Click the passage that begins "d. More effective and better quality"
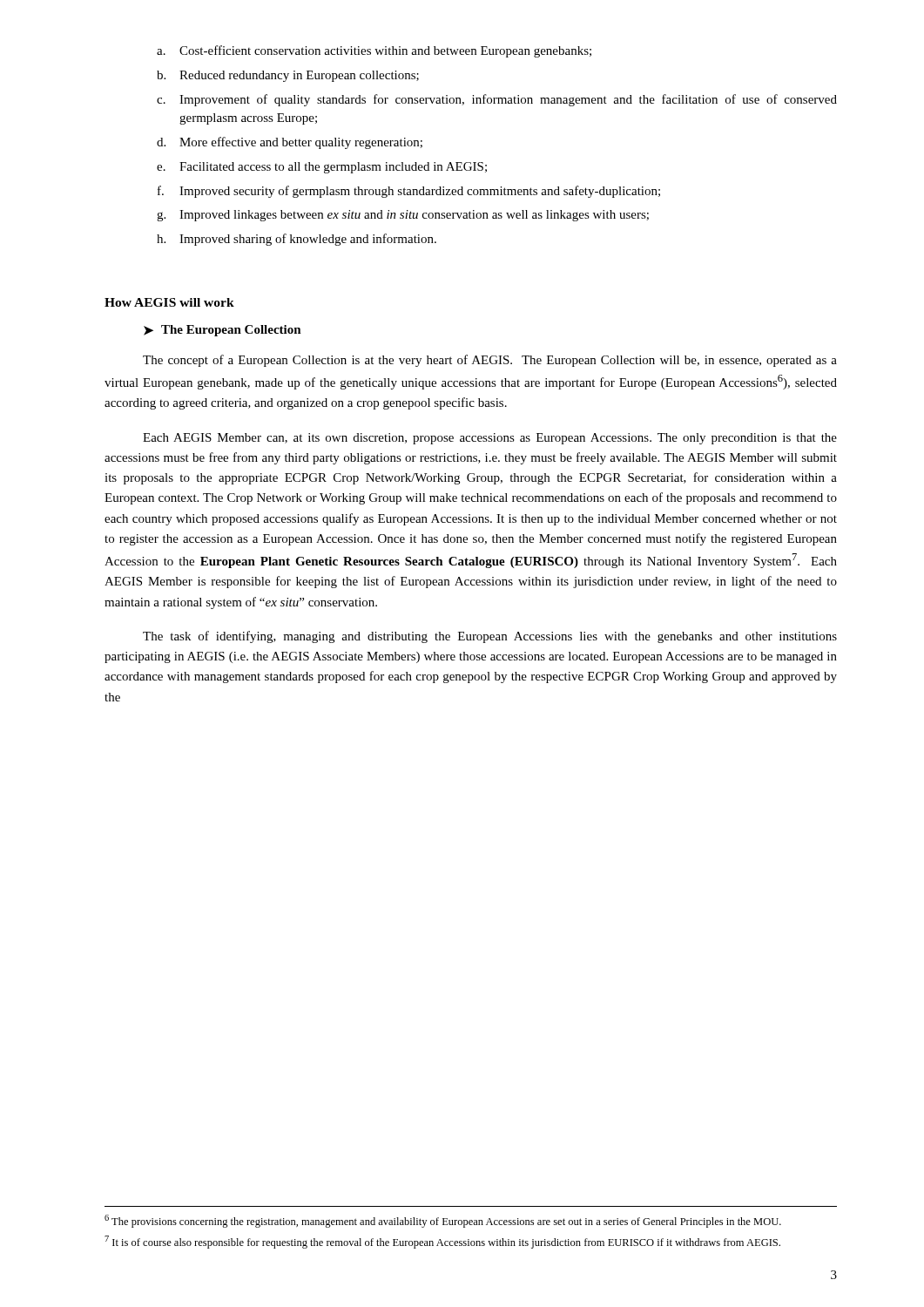The height and width of the screenshot is (1307, 924). coord(290,143)
